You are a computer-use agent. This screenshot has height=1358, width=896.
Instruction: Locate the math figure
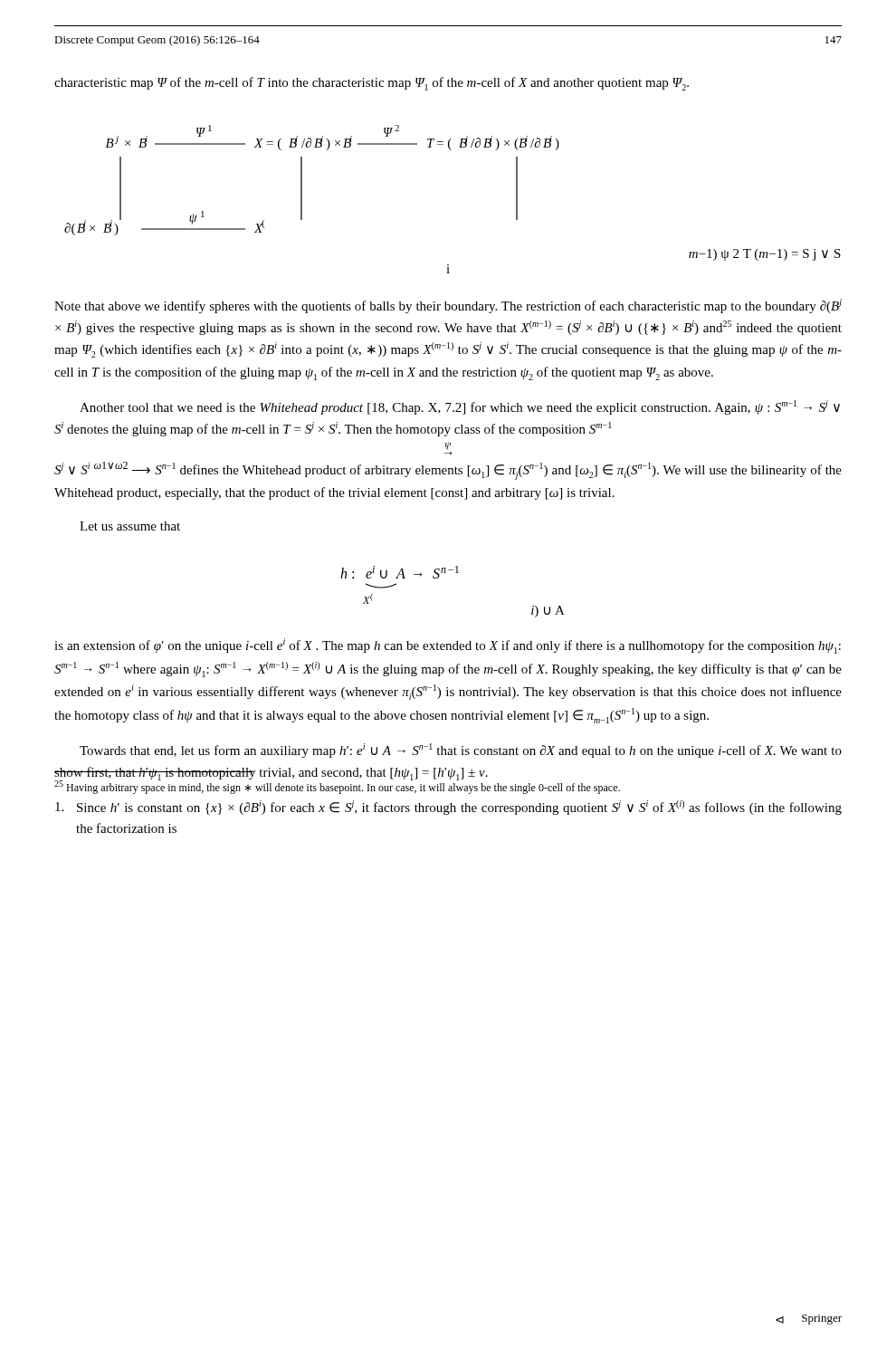tap(448, 195)
